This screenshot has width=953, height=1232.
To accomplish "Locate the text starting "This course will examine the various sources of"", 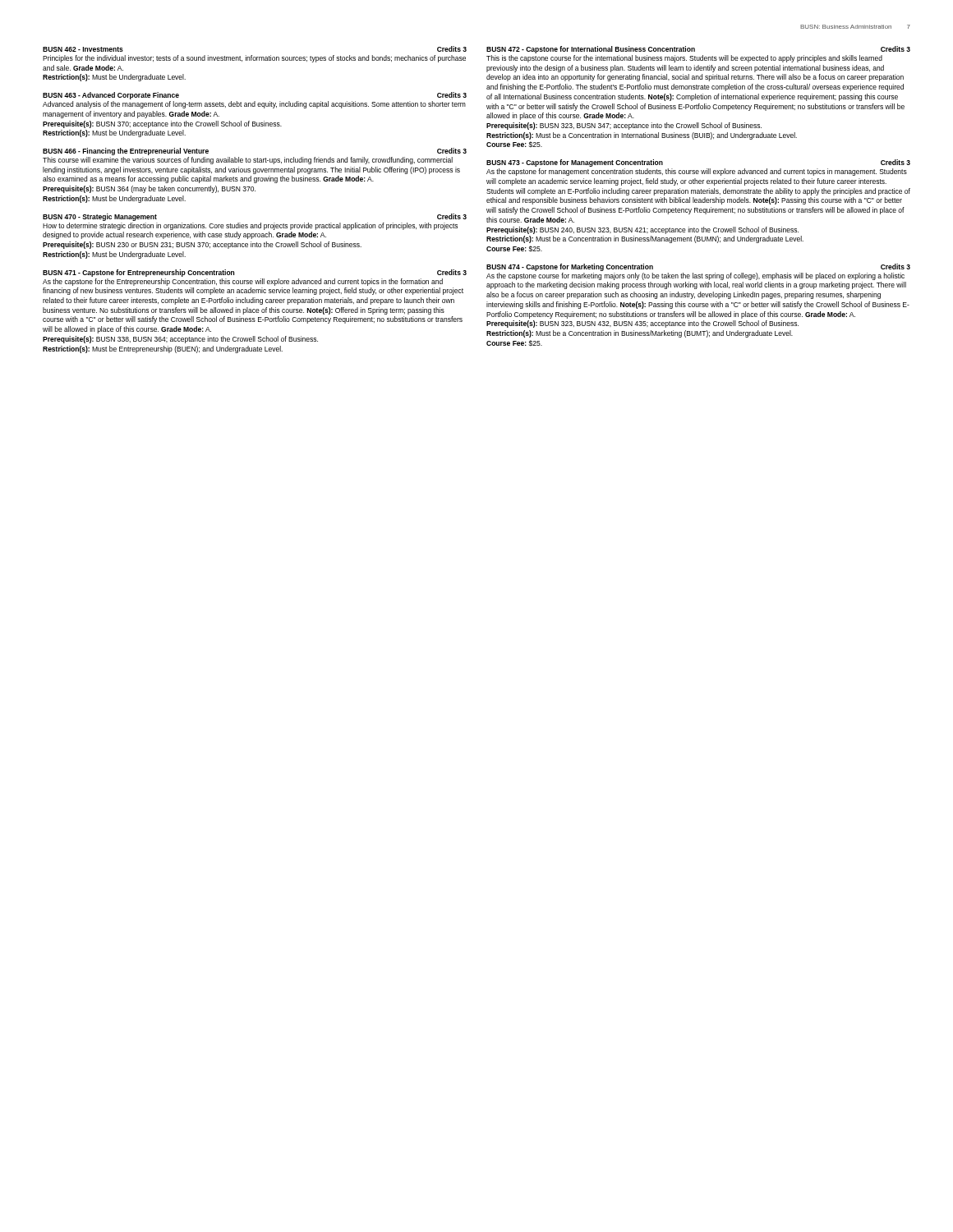I will pyautogui.click(x=255, y=180).
